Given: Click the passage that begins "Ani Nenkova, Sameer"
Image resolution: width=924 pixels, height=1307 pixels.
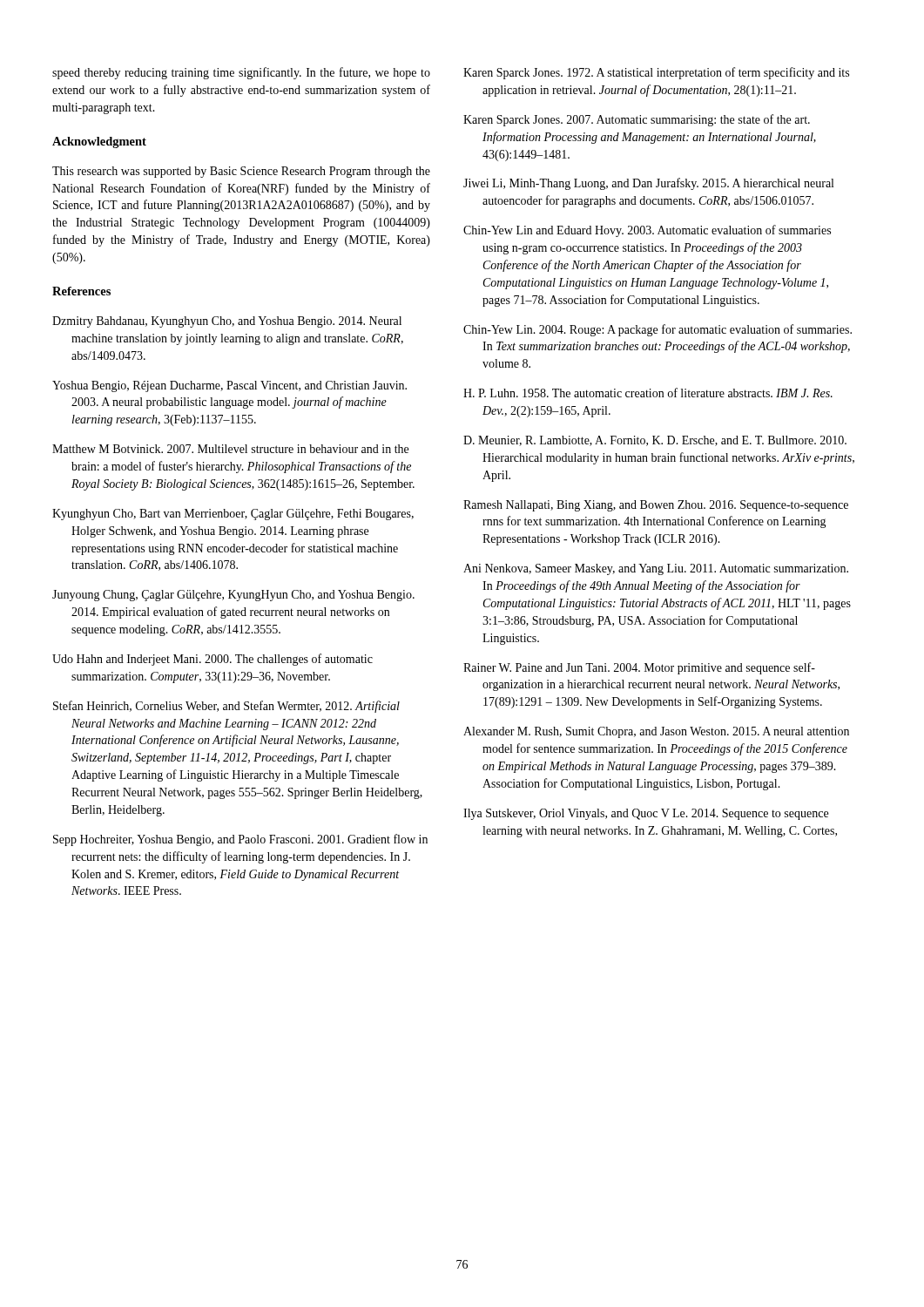Looking at the screenshot, I should click(660, 604).
